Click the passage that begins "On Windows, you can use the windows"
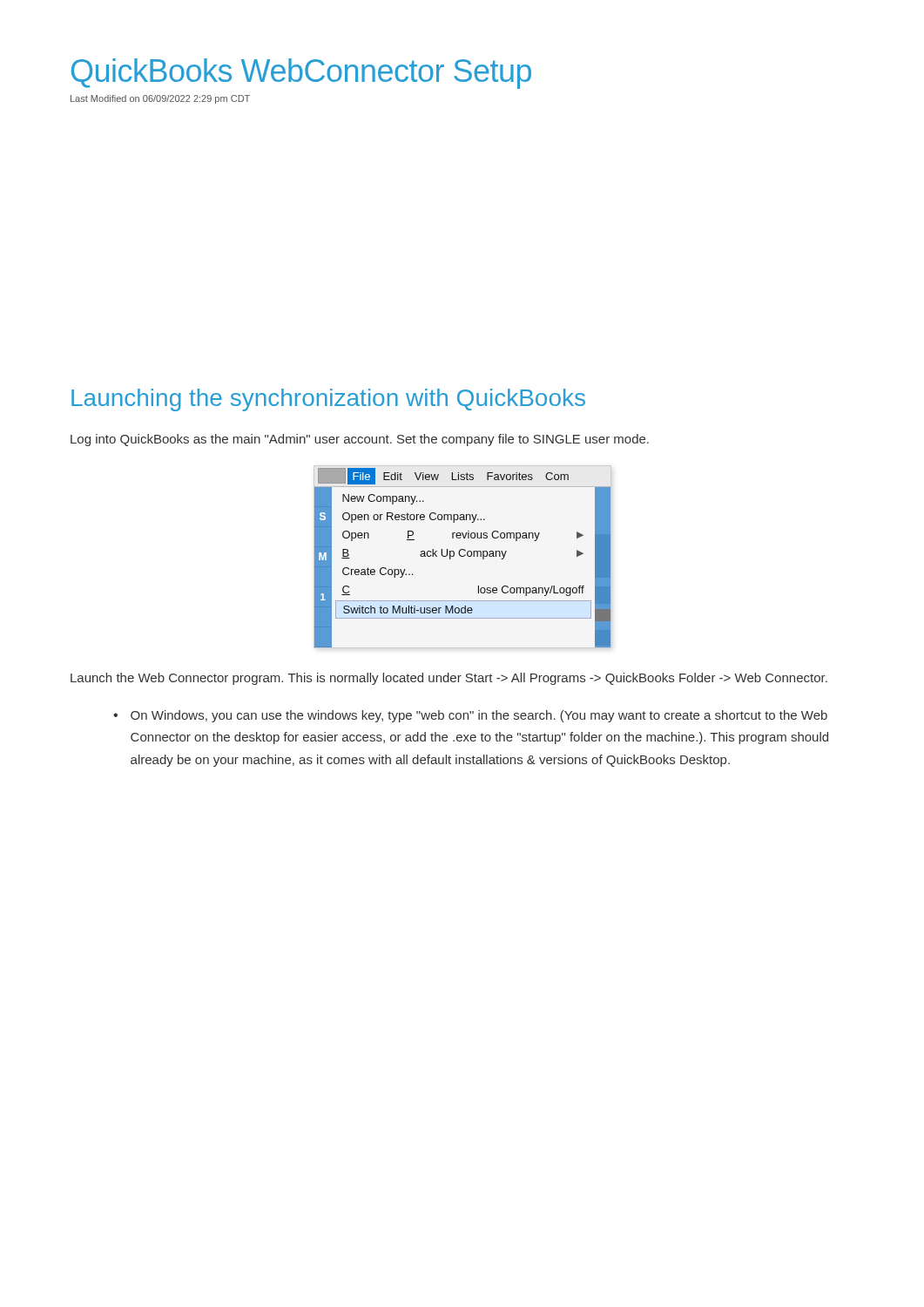924x1307 pixels. click(475, 737)
